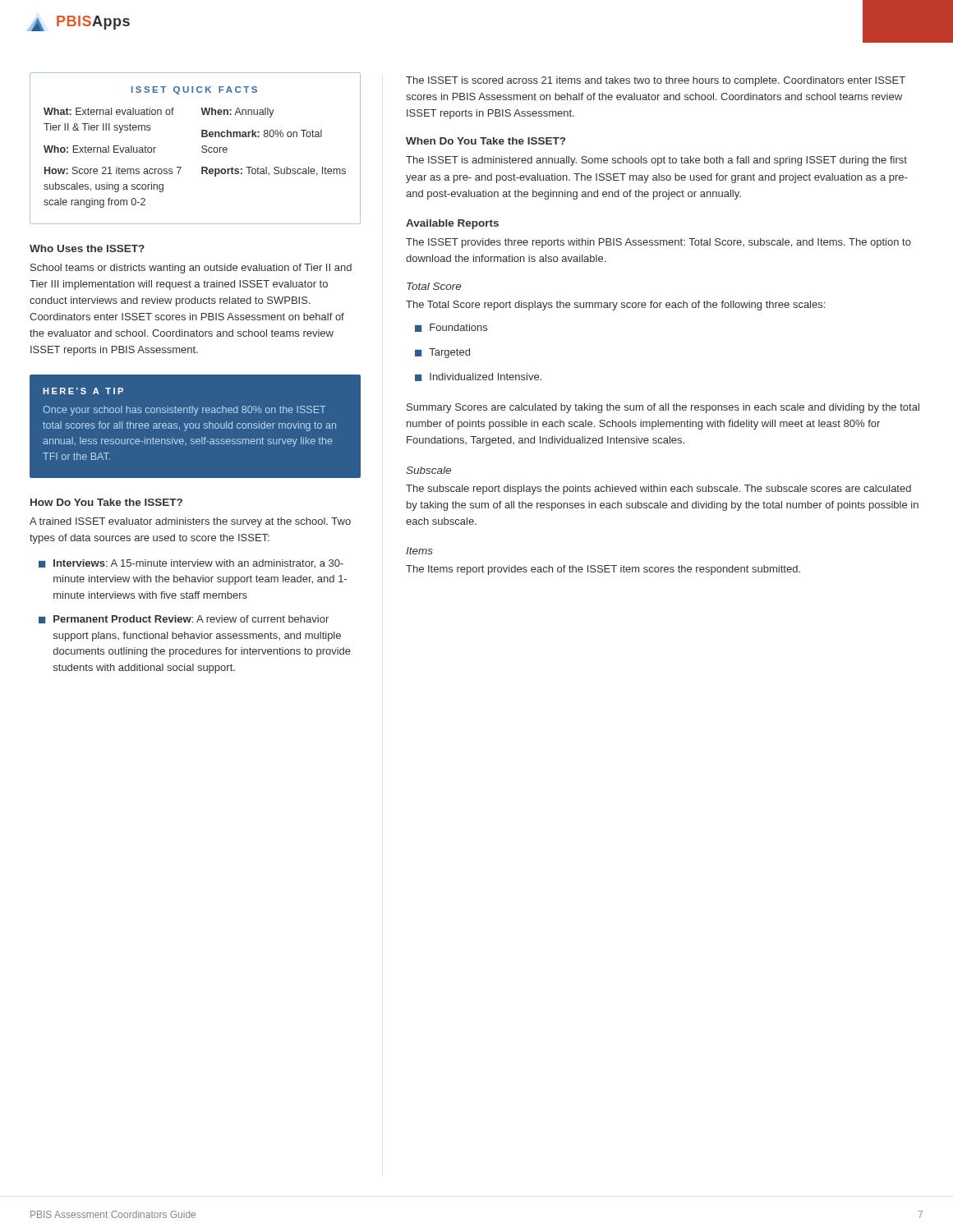Locate the list item that says "■ Individualized Intensive."
This screenshot has height=1232, width=953.
[x=478, y=378]
